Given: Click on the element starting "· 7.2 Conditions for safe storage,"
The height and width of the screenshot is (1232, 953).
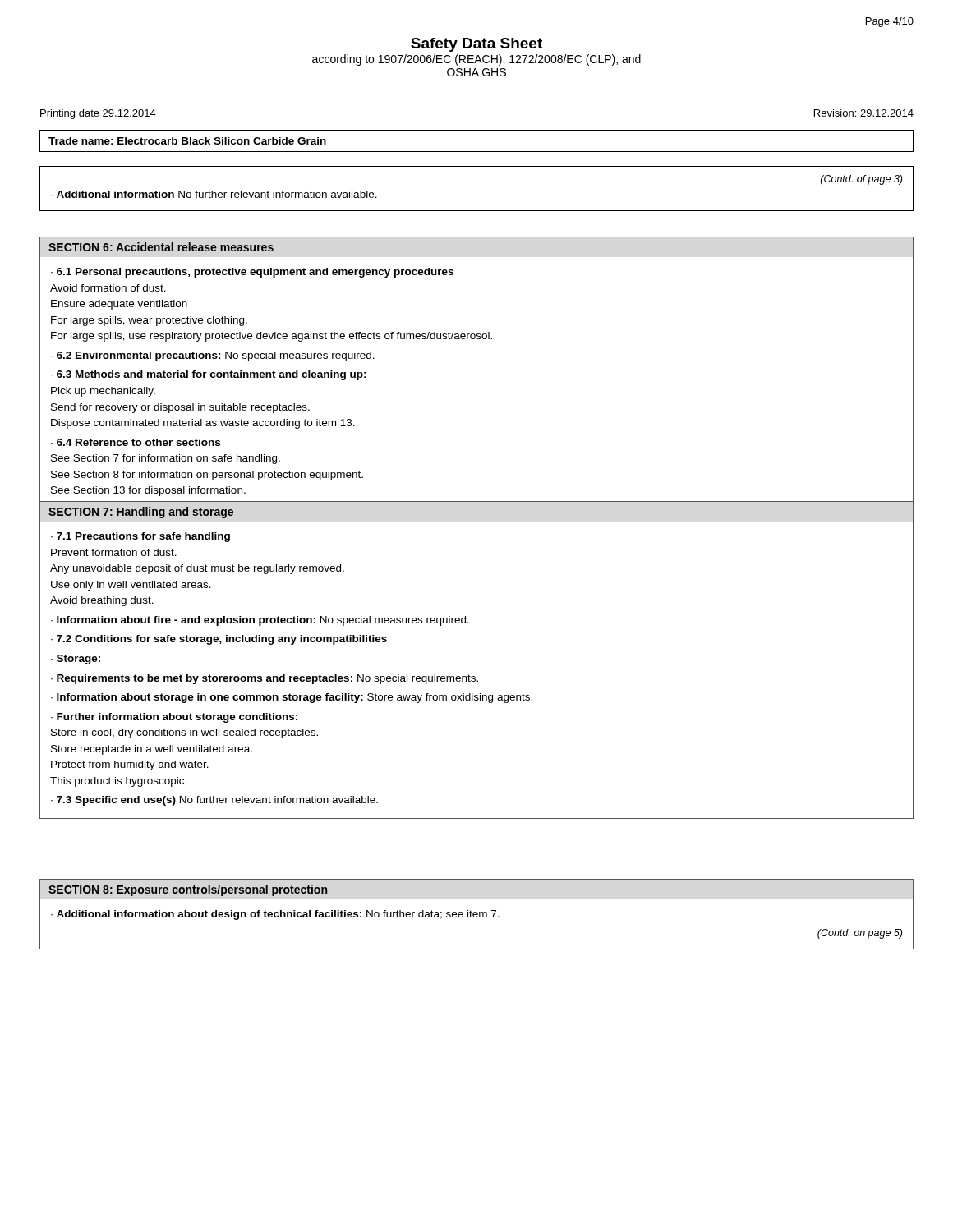Looking at the screenshot, I should coord(219,639).
